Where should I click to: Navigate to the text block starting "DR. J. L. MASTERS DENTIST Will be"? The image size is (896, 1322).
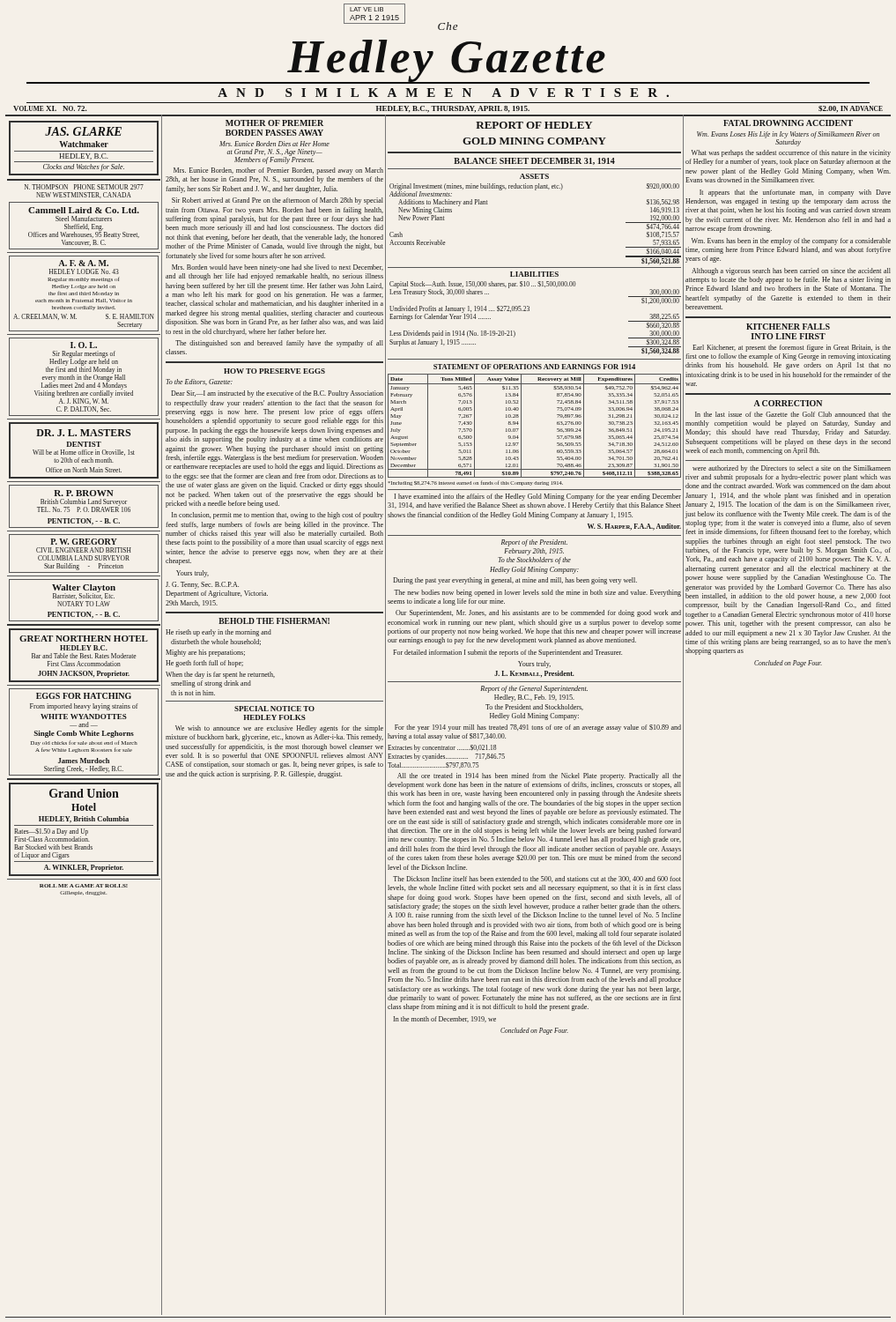tap(84, 450)
